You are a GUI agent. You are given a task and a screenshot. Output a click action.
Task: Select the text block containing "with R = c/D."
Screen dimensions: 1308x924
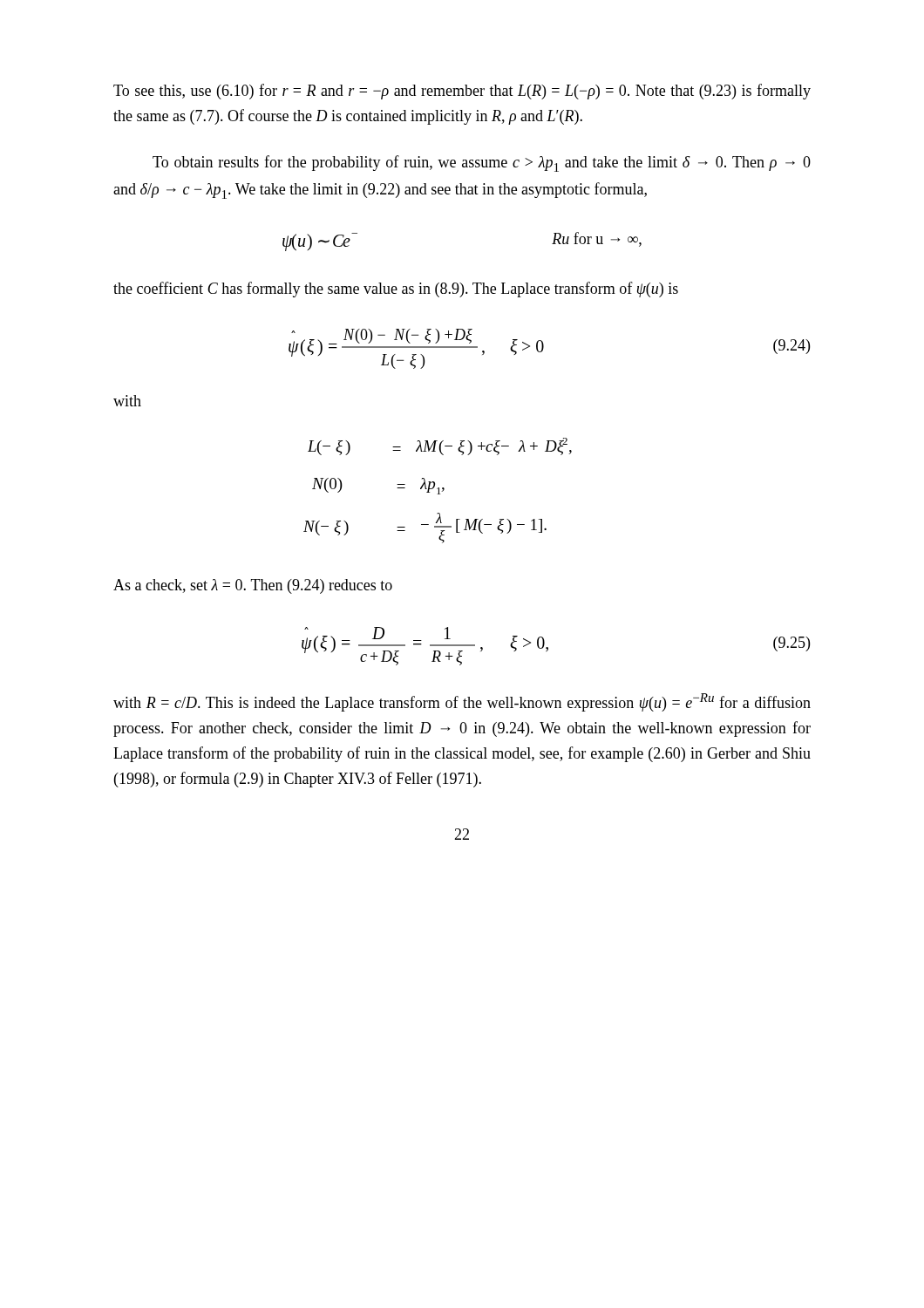point(462,739)
